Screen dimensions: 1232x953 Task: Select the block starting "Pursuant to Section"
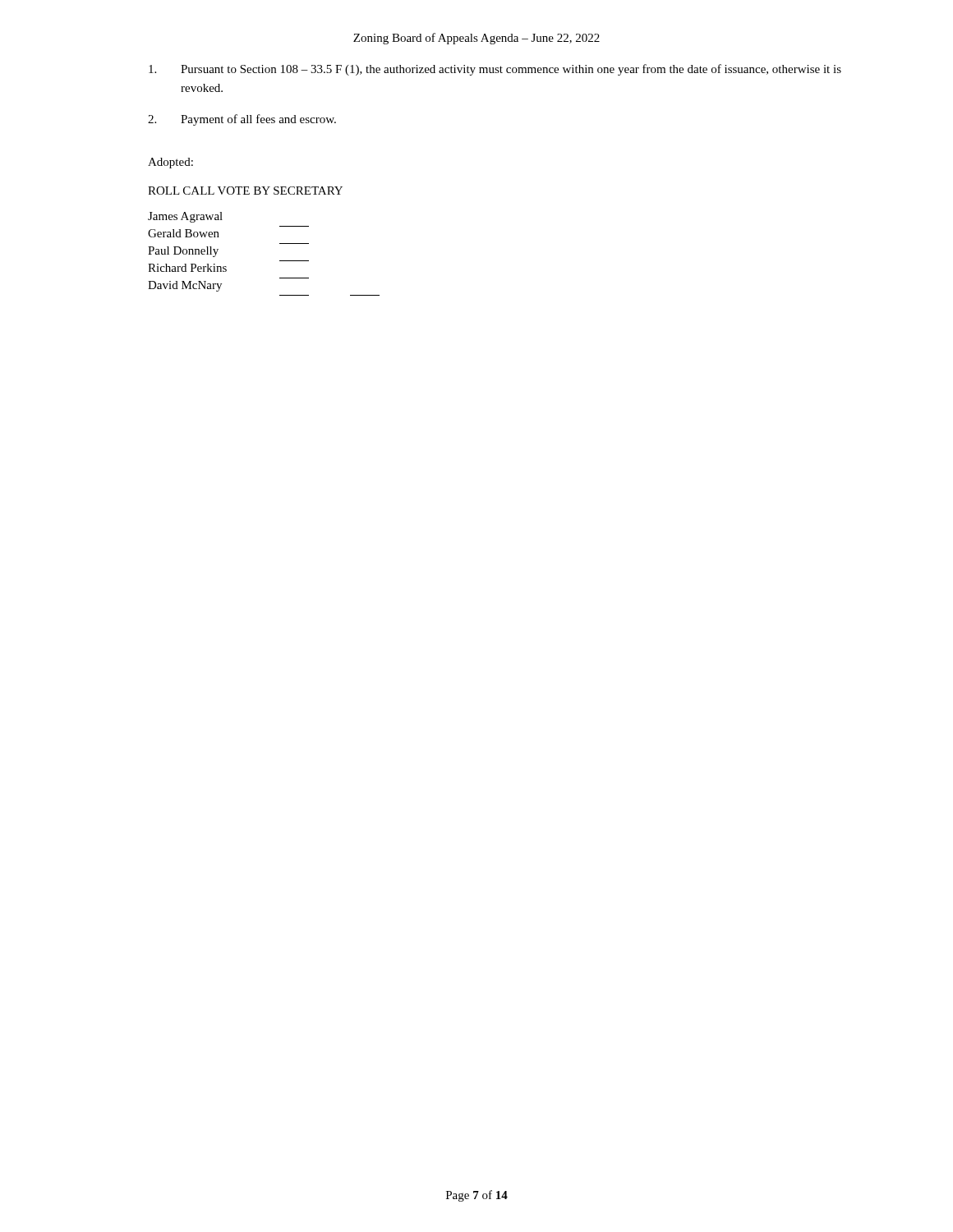coord(501,78)
